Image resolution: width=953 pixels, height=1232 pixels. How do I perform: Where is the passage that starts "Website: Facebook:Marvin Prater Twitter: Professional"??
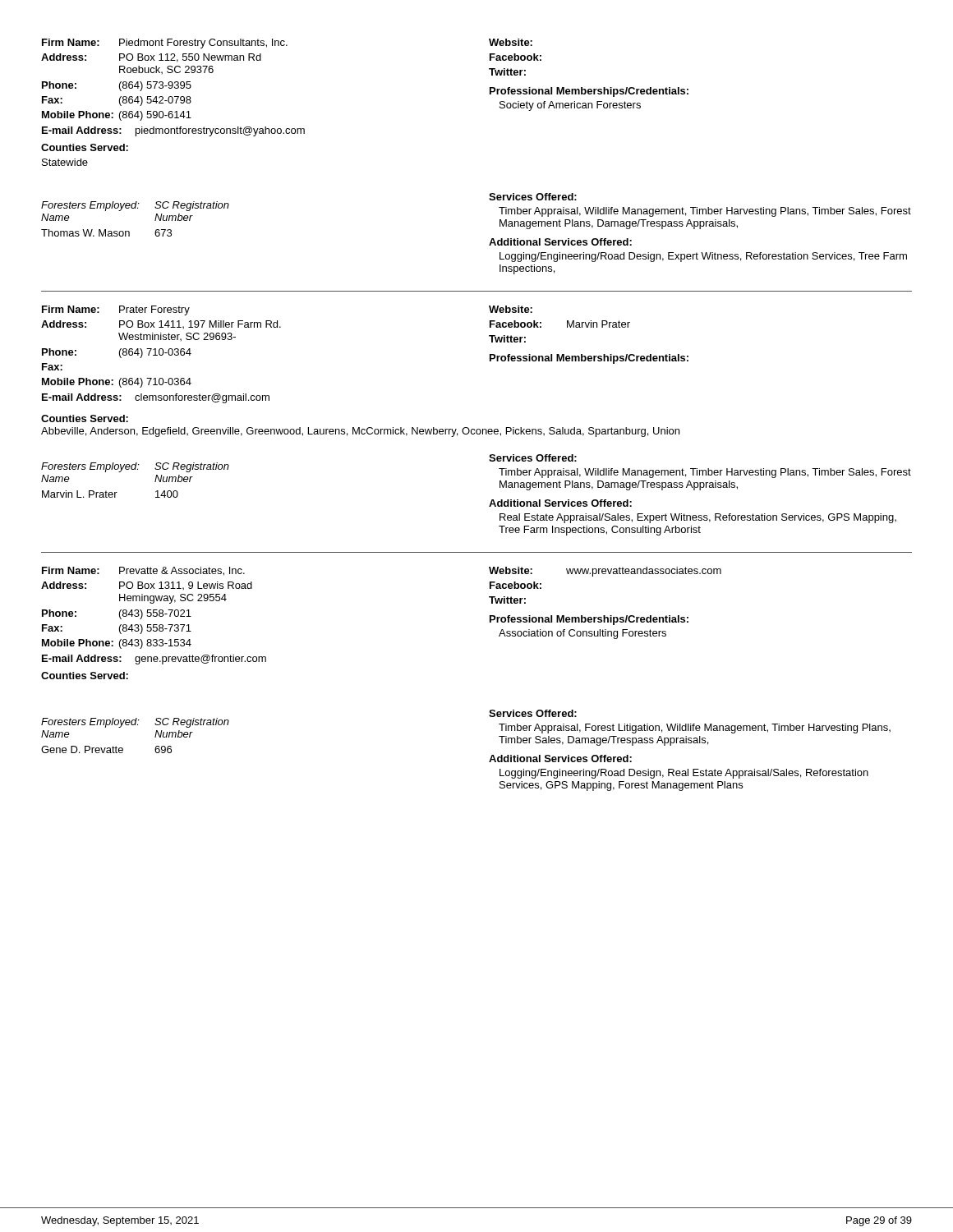(x=511, y=309)
